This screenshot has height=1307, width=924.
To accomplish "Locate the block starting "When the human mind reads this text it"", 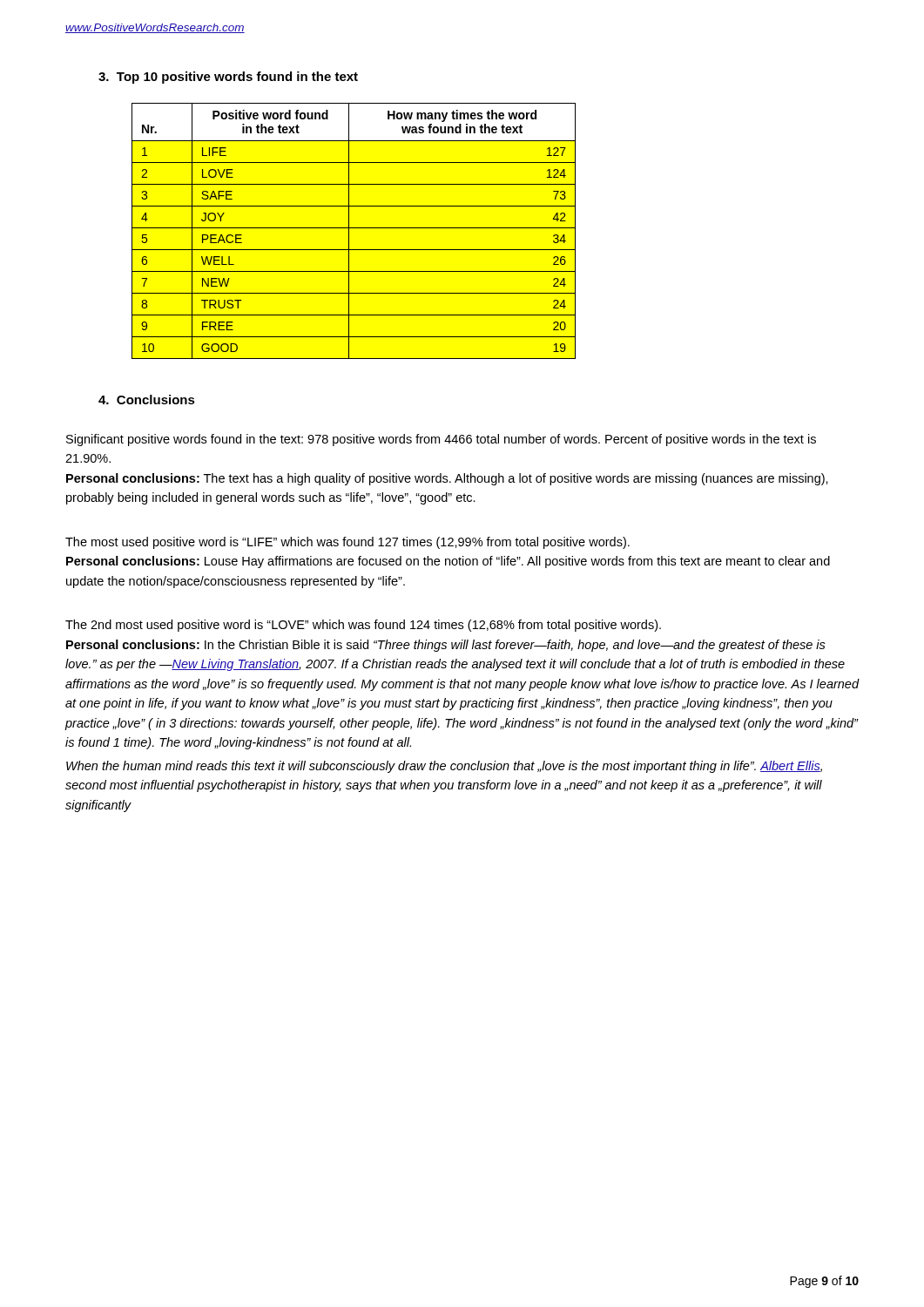I will click(444, 785).
